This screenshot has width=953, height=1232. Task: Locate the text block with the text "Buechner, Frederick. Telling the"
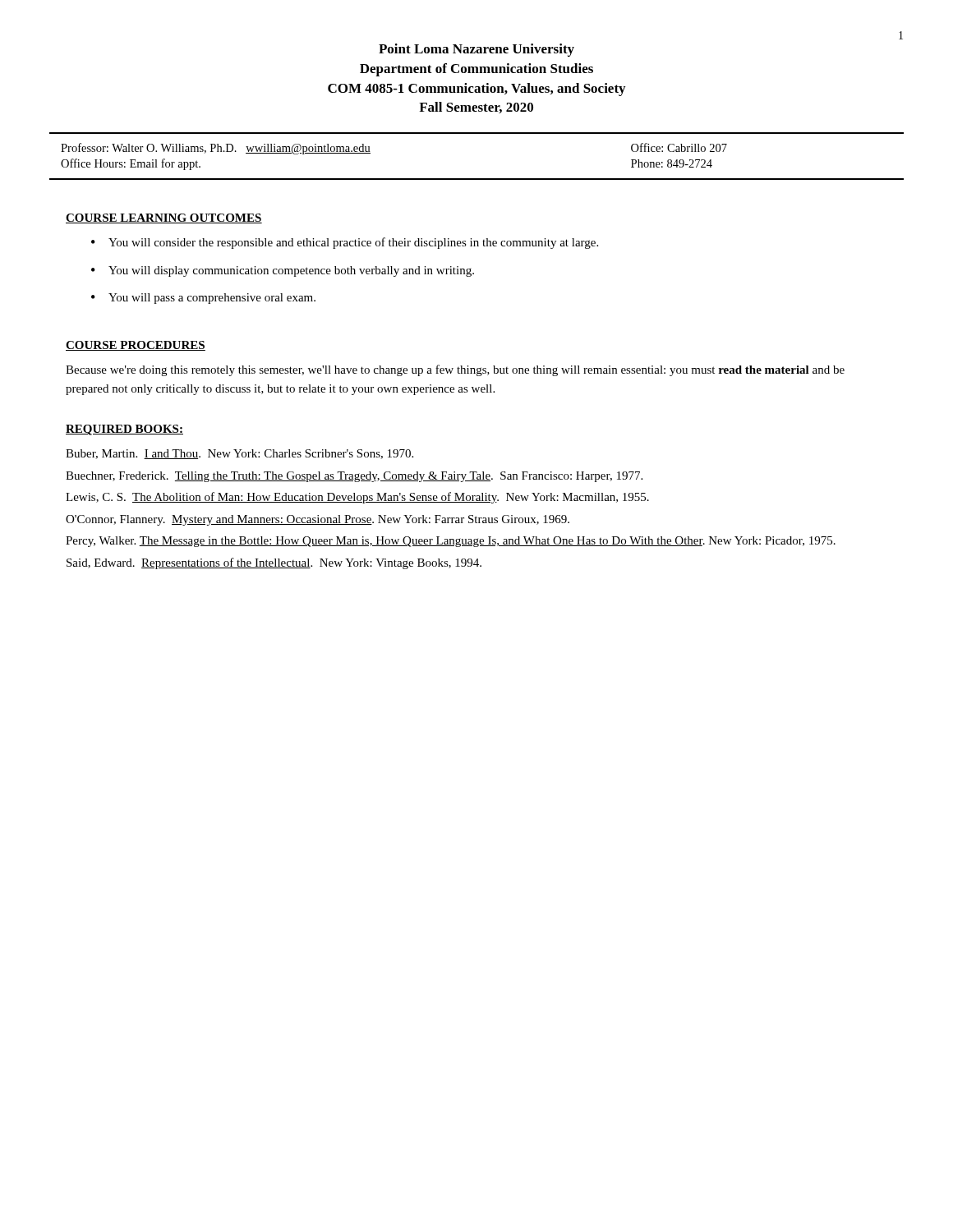click(476, 476)
